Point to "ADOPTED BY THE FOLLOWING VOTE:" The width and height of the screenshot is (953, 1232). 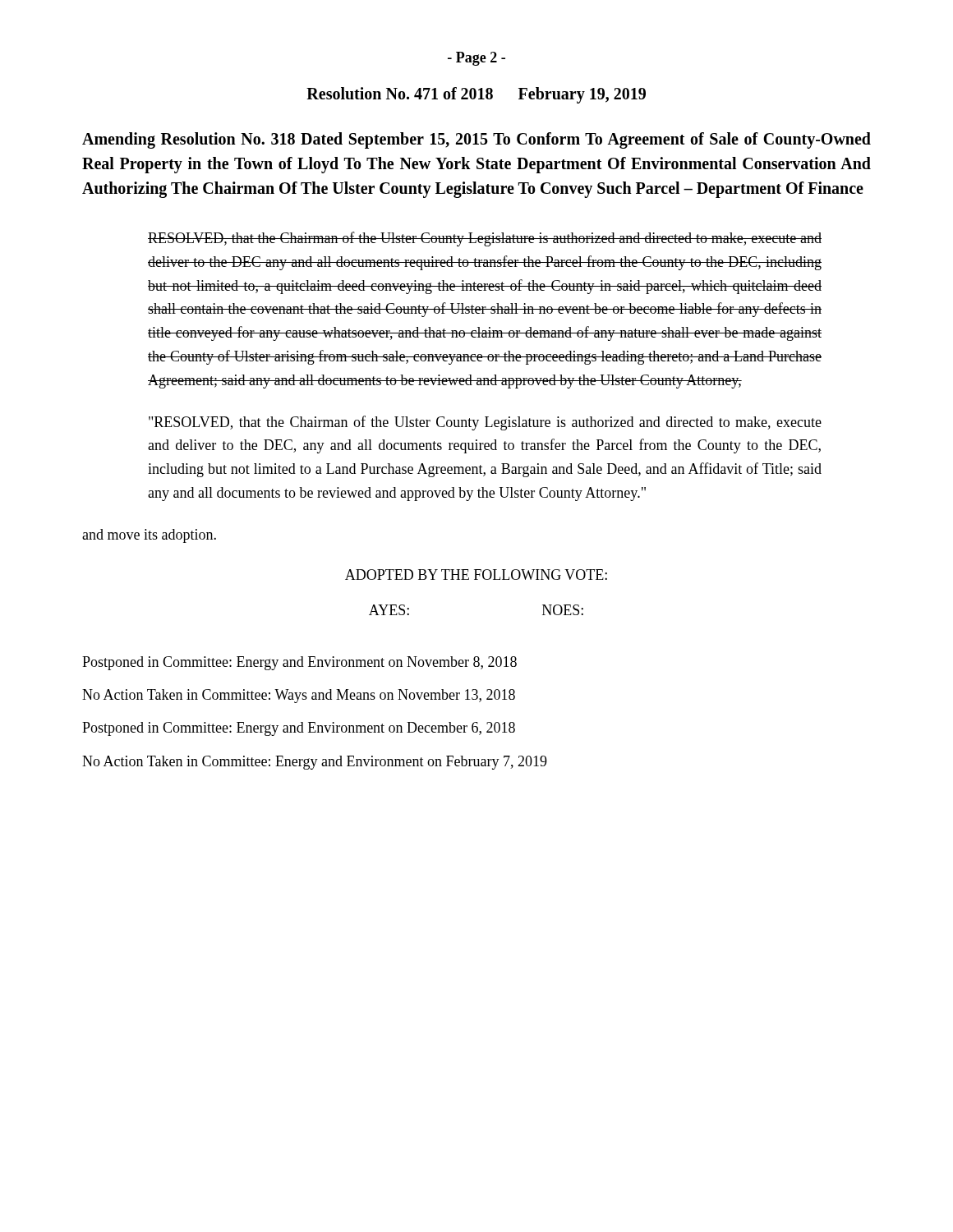point(476,575)
